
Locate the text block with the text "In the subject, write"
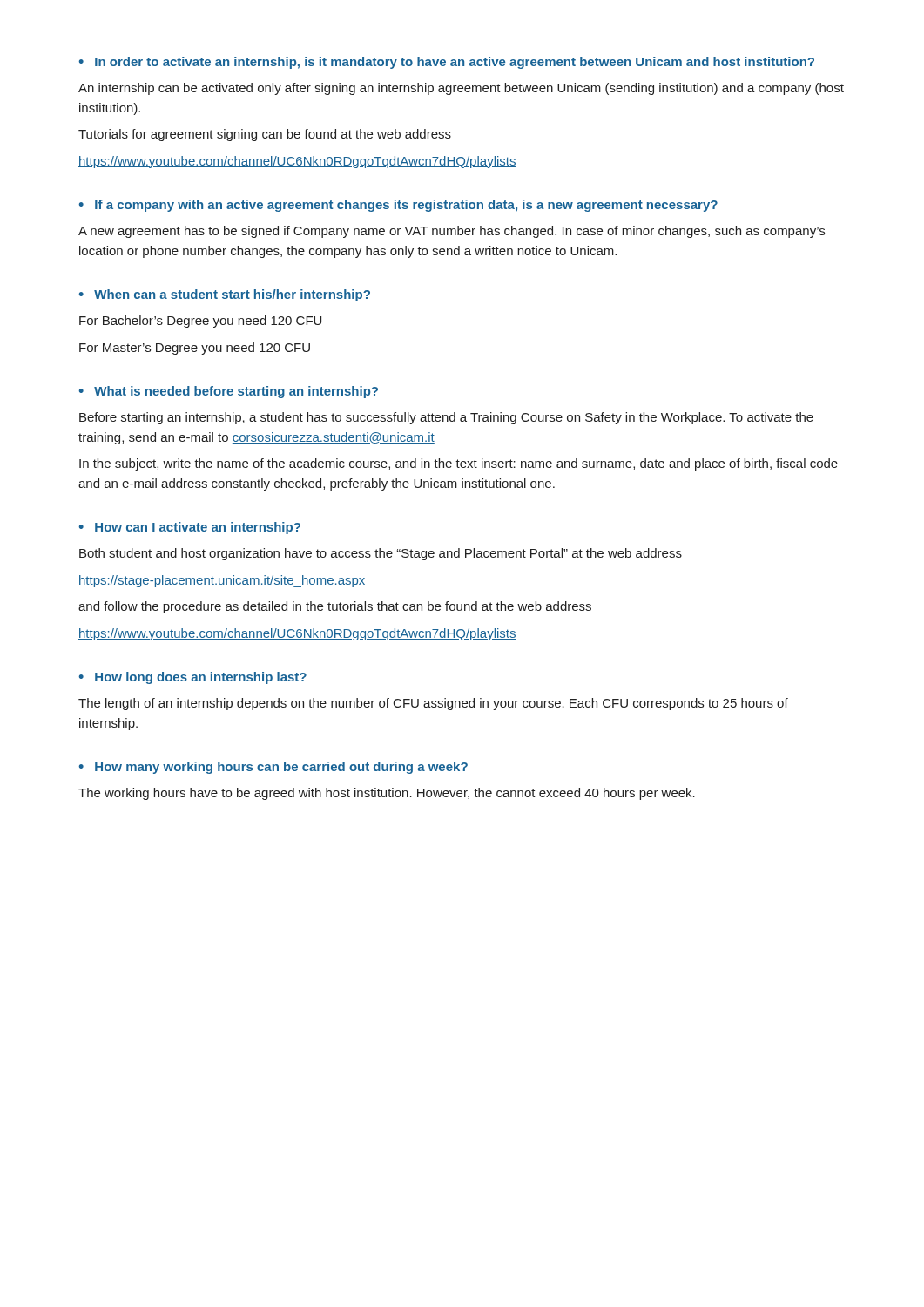(458, 473)
